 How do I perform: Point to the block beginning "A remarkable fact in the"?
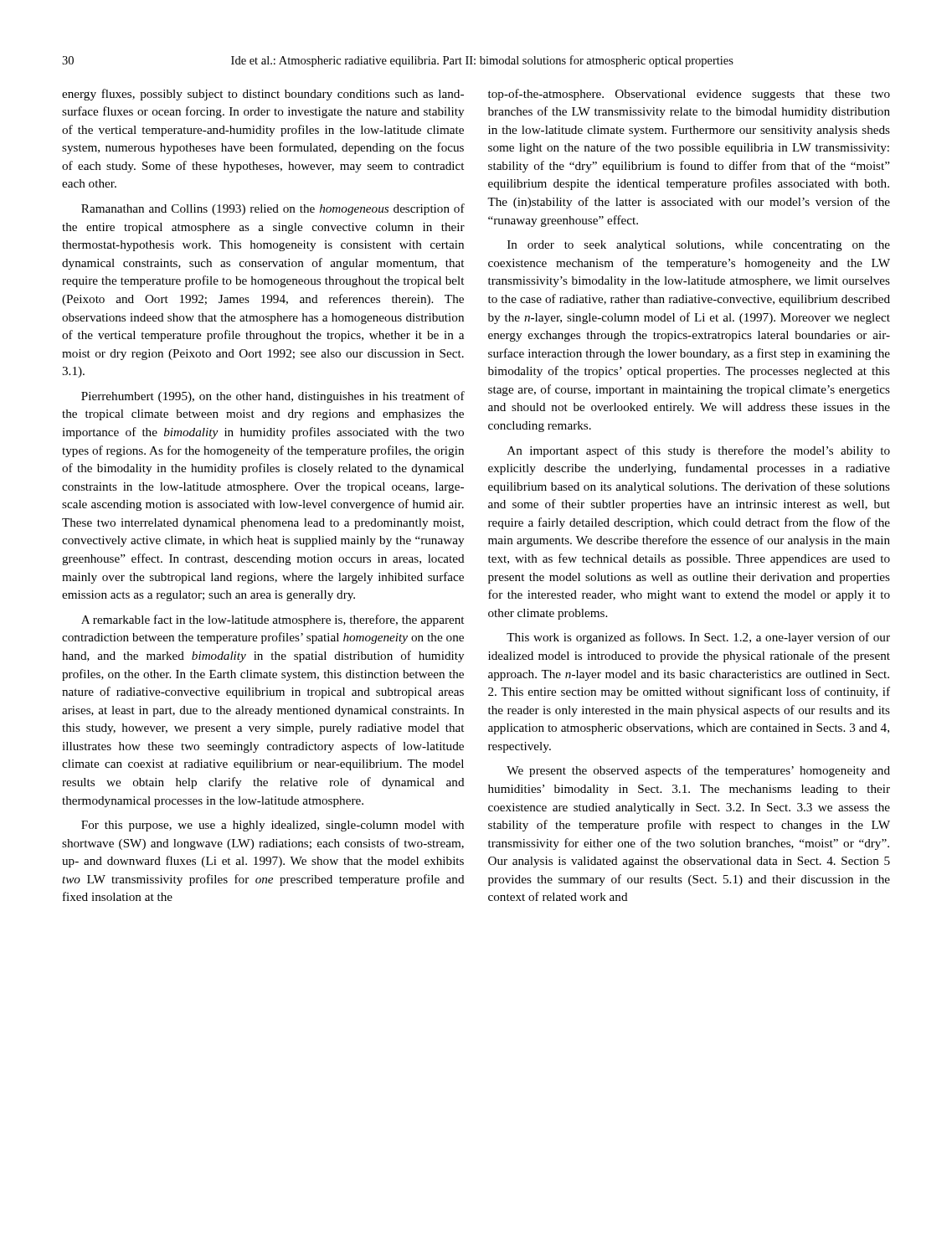263,710
